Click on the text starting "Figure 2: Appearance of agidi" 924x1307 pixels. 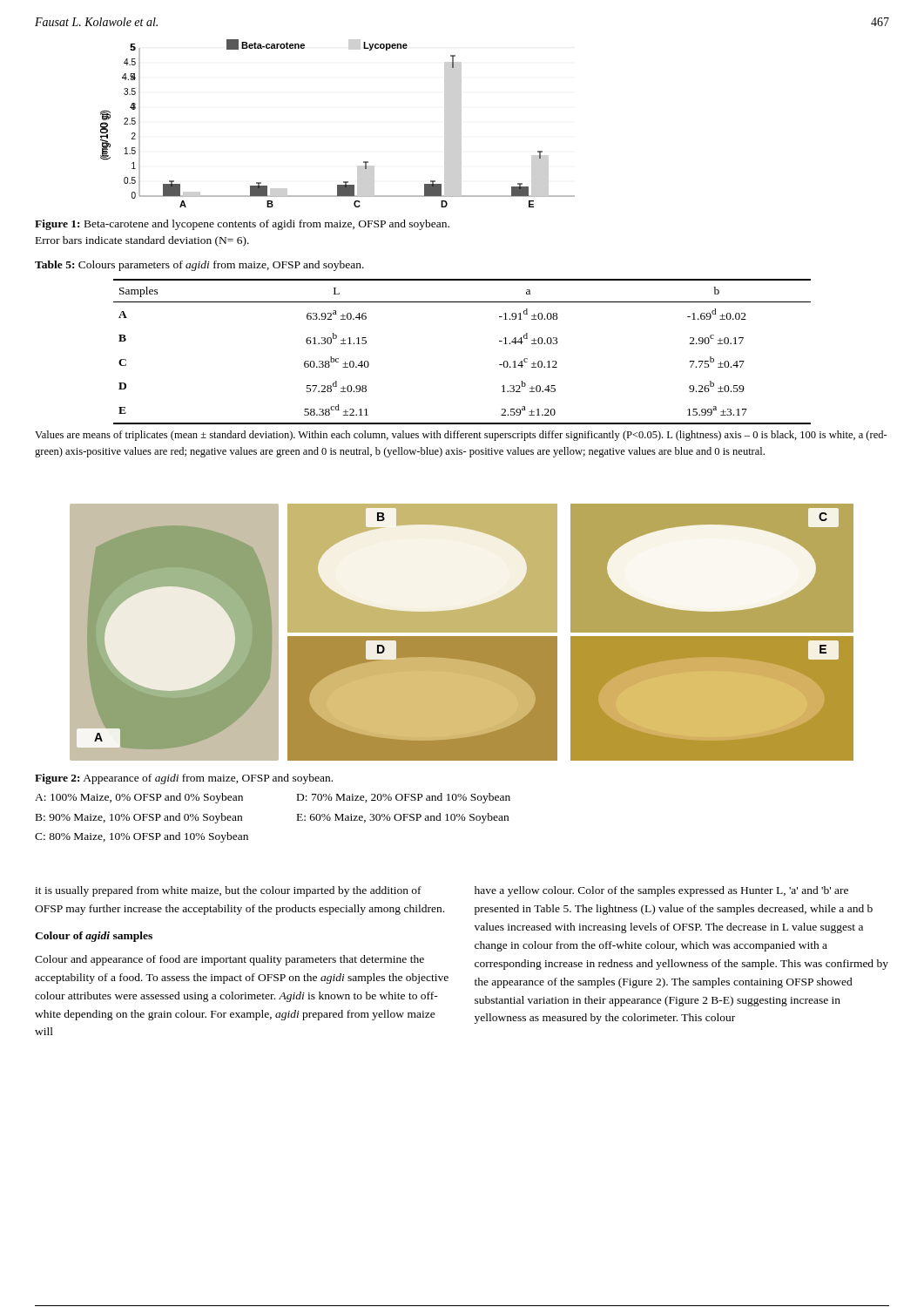[184, 779]
